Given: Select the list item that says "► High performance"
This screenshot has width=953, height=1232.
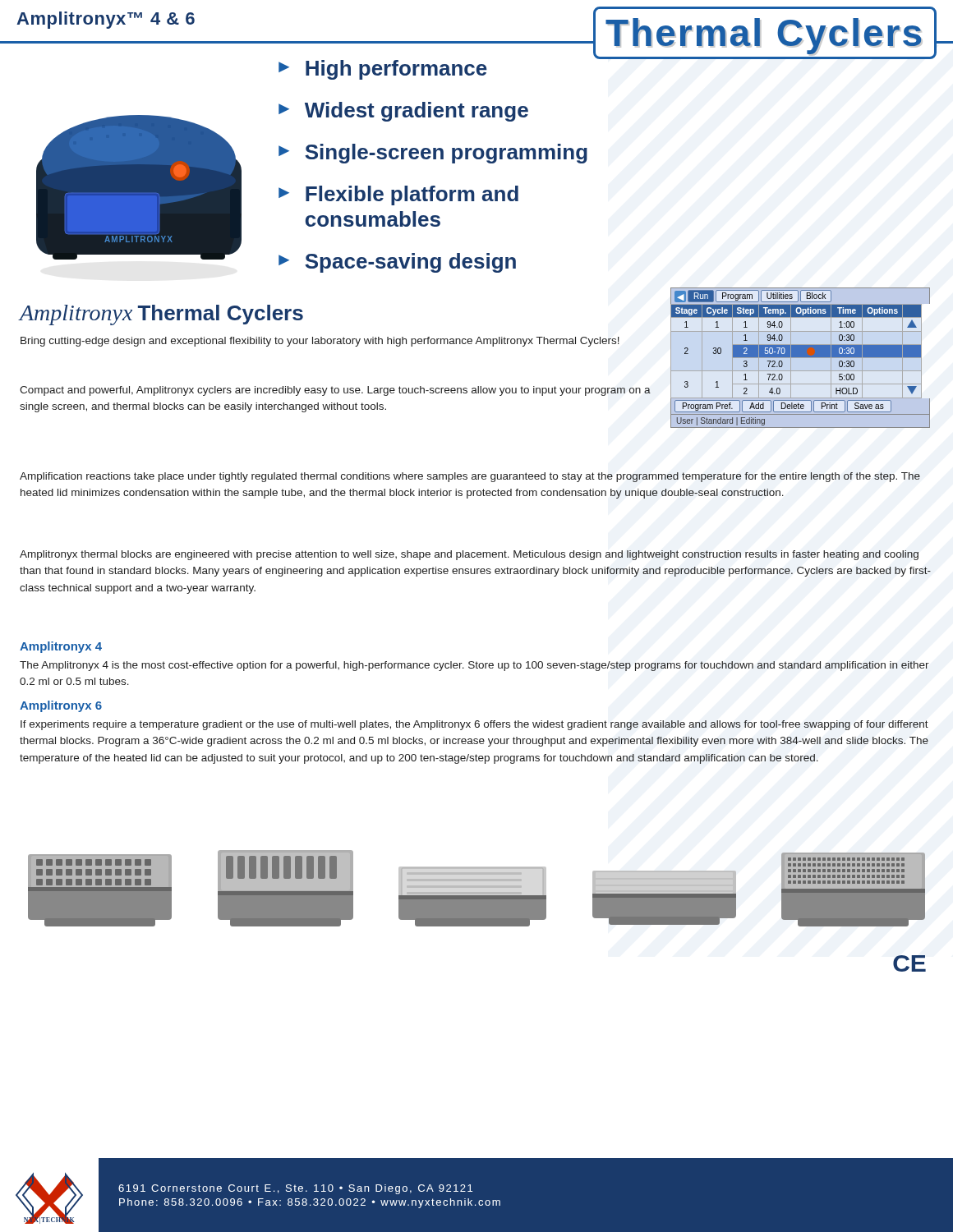Looking at the screenshot, I should click(x=381, y=69).
